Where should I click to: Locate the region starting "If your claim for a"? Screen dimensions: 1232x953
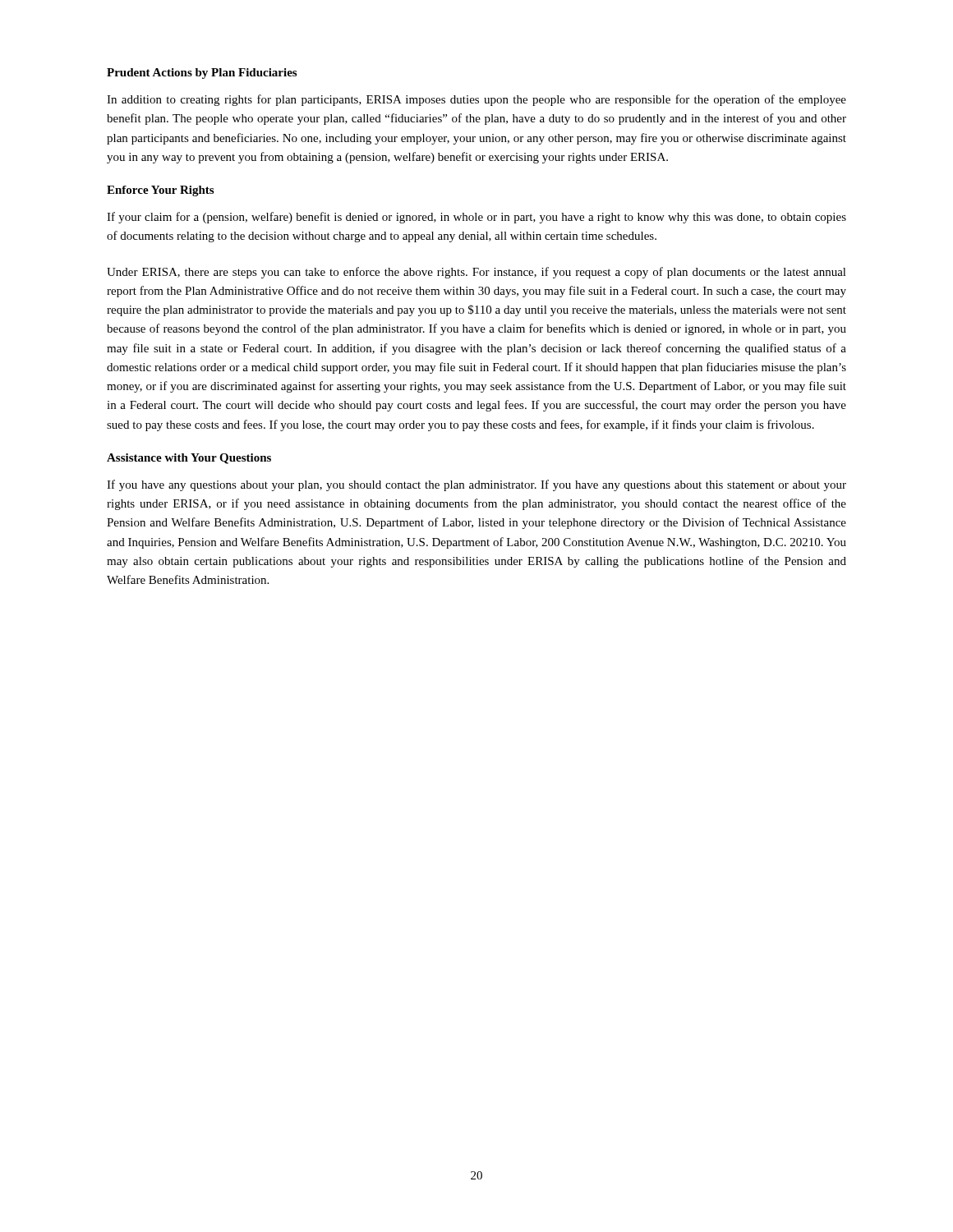(476, 226)
